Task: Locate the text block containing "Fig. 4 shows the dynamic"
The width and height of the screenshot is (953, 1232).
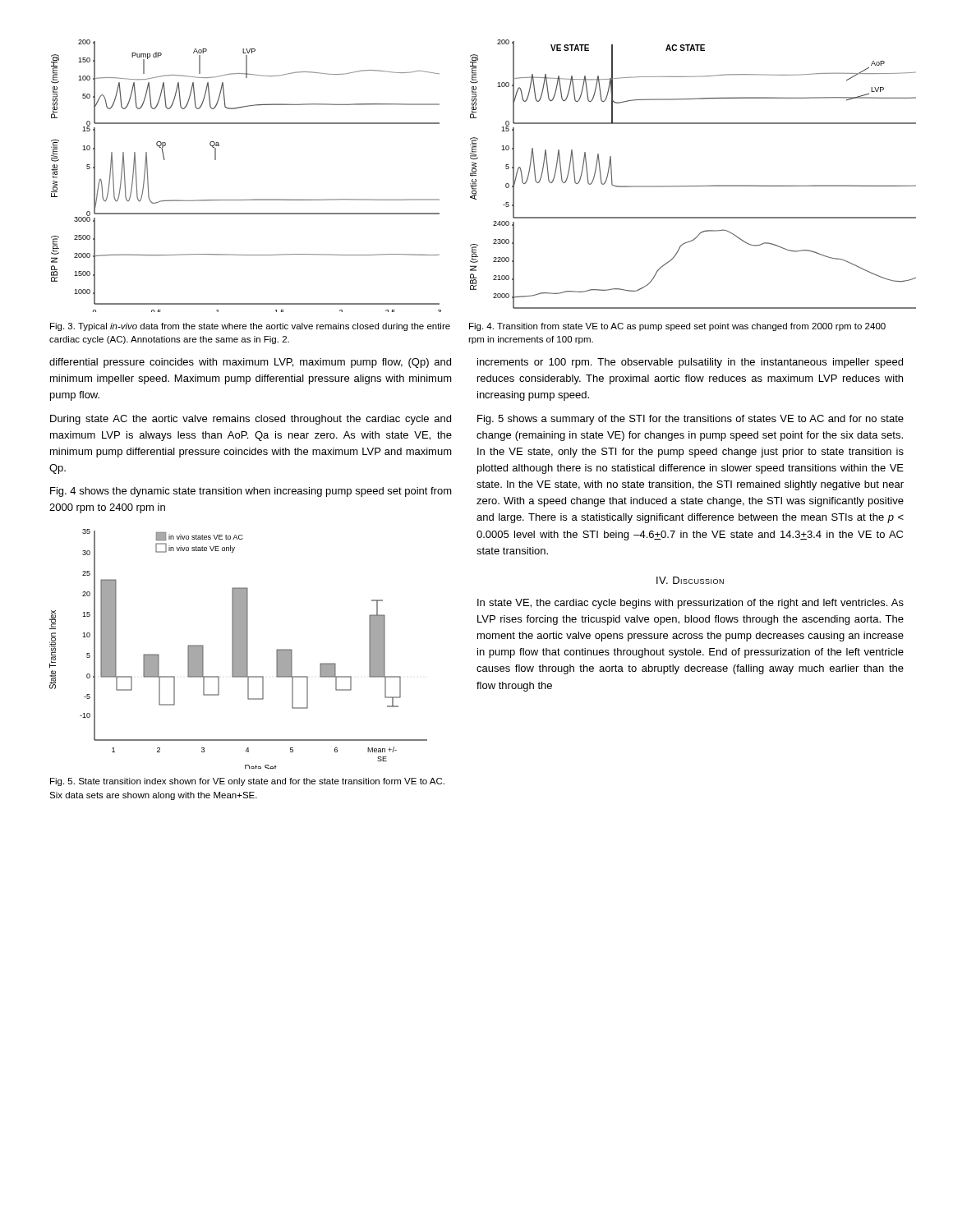Action: pyautogui.click(x=251, y=499)
